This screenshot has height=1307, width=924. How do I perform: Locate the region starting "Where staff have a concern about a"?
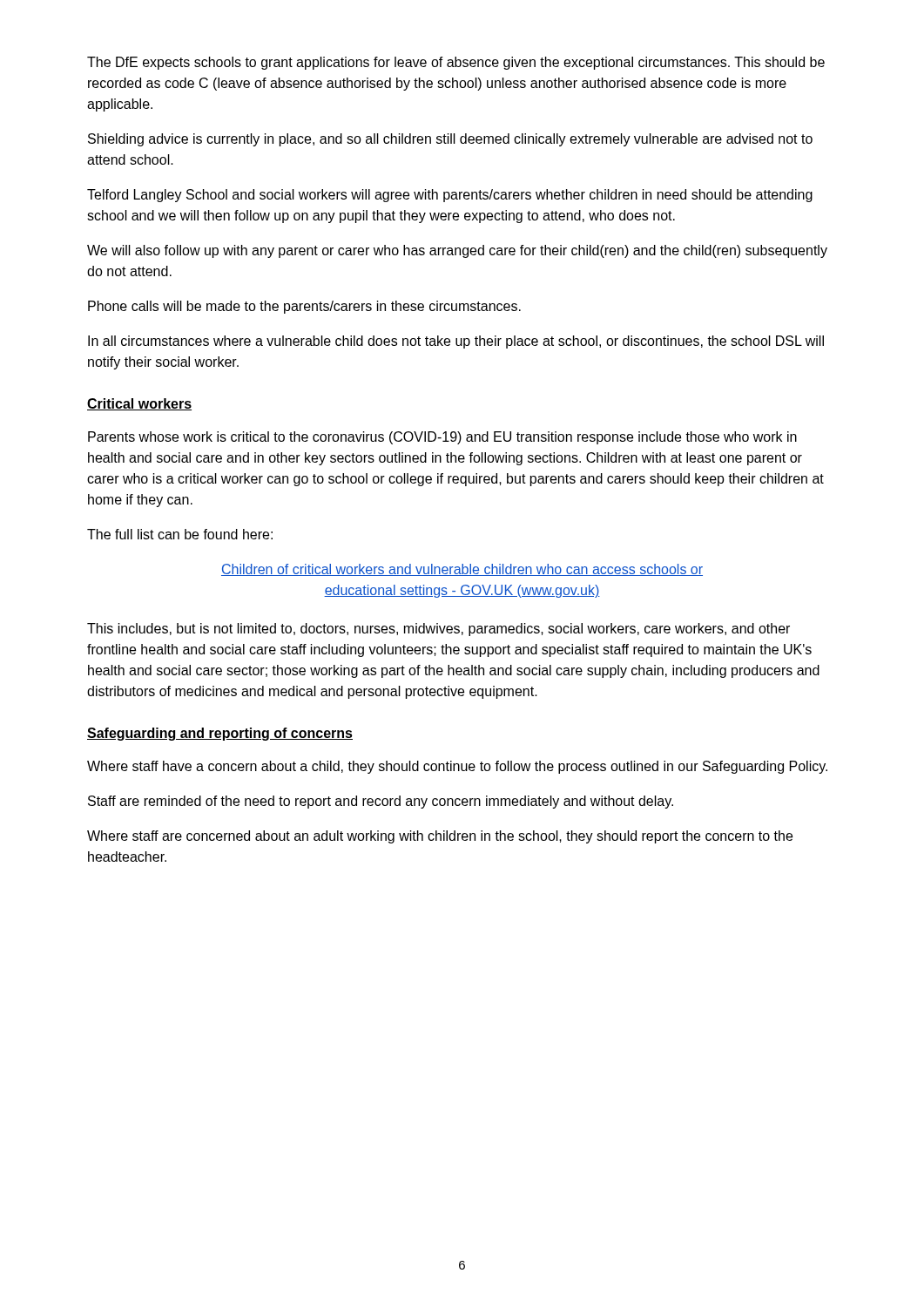458,766
